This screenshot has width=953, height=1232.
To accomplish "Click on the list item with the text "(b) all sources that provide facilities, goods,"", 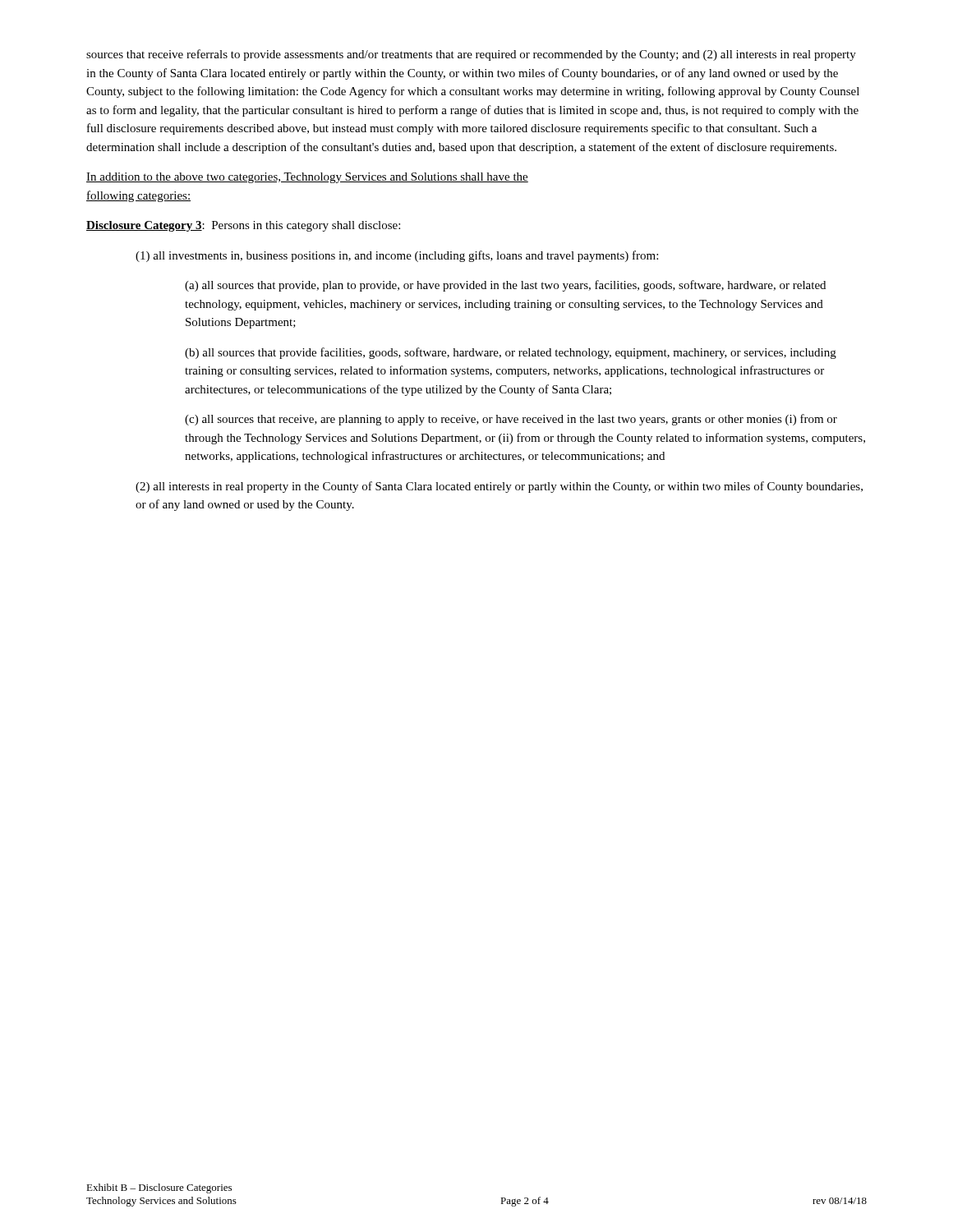I will (x=511, y=370).
